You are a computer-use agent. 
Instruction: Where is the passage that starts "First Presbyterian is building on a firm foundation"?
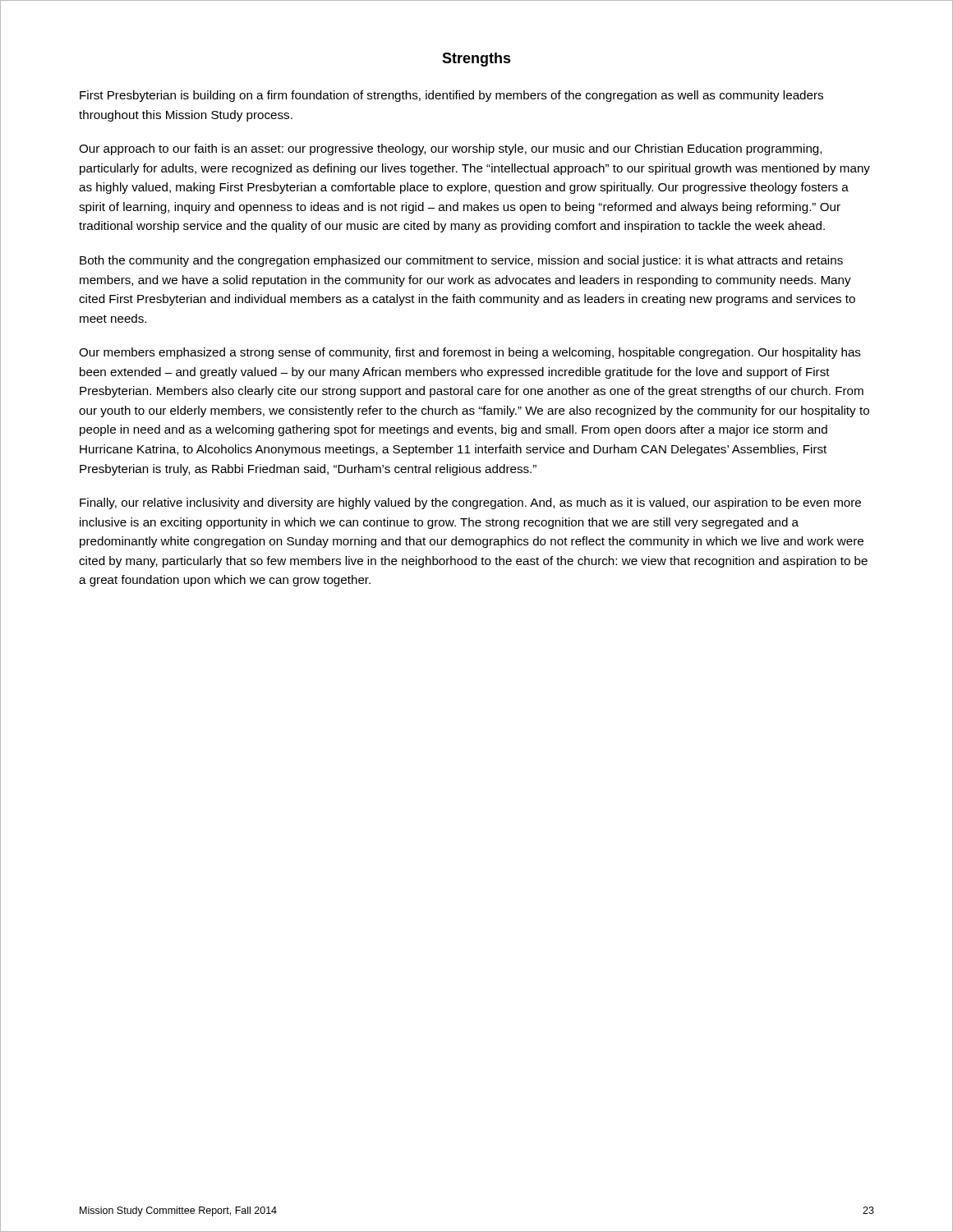tap(451, 105)
